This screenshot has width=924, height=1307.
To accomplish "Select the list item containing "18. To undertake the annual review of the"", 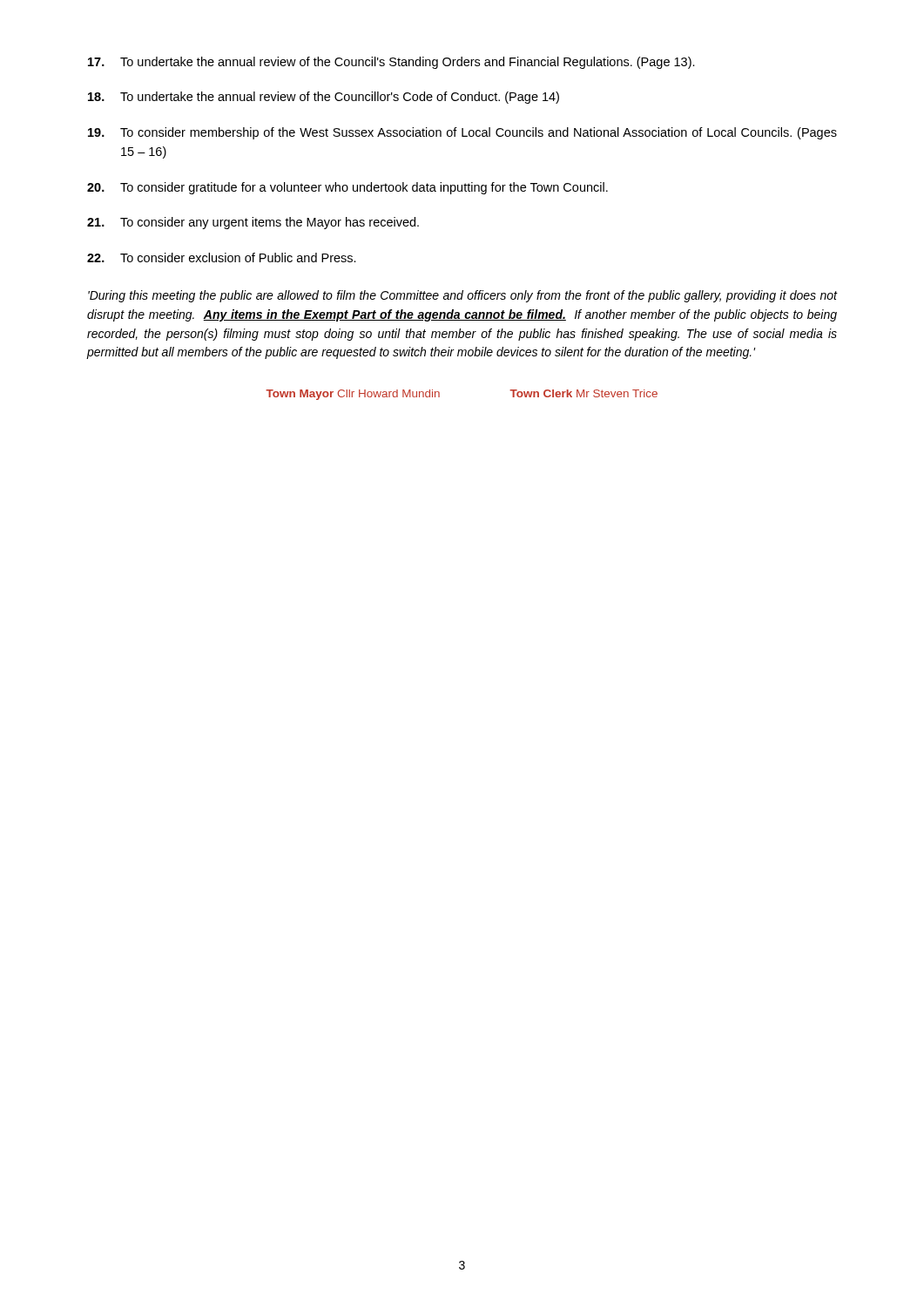I will click(x=462, y=97).
